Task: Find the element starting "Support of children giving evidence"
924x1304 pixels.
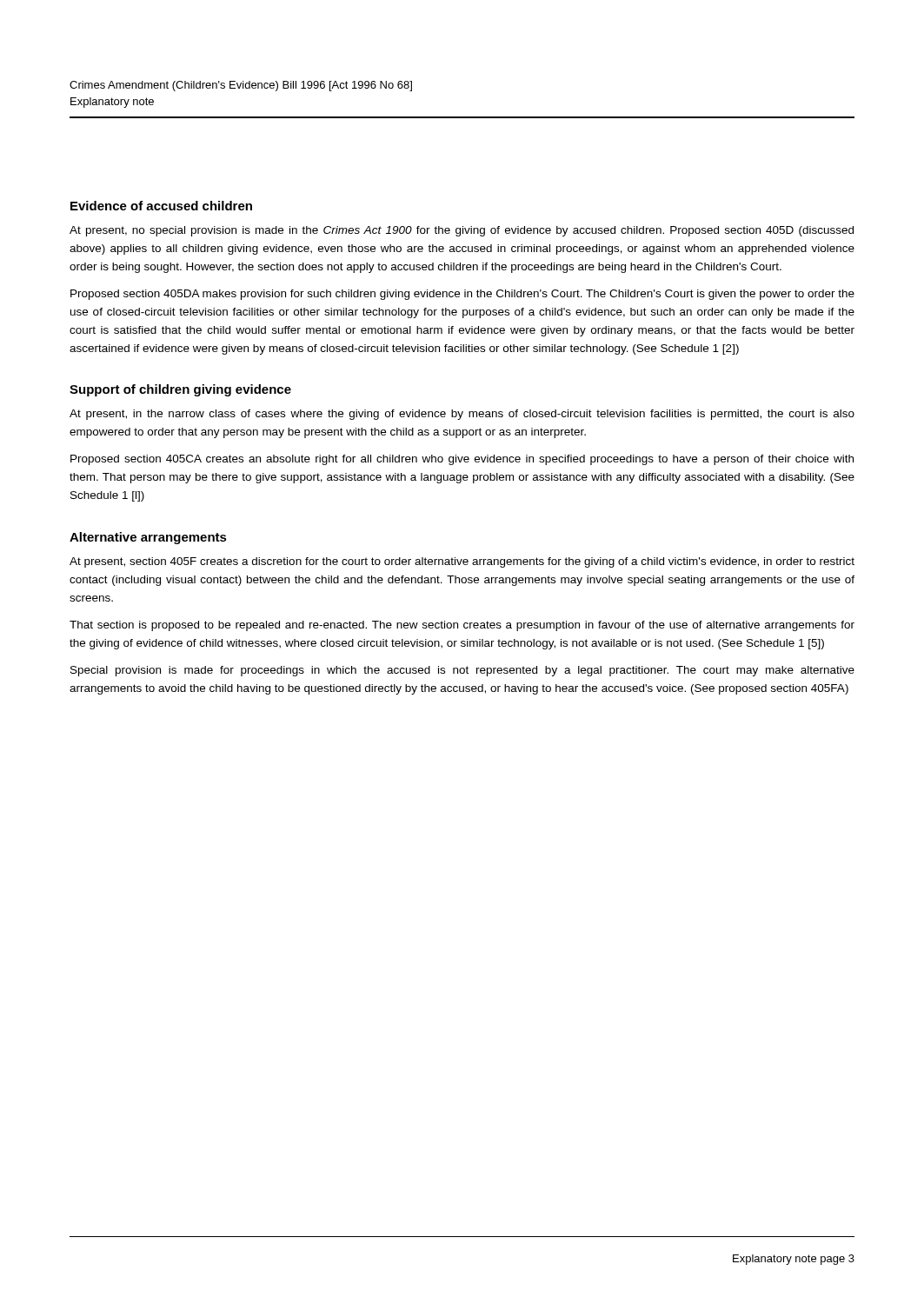Action: tap(180, 389)
